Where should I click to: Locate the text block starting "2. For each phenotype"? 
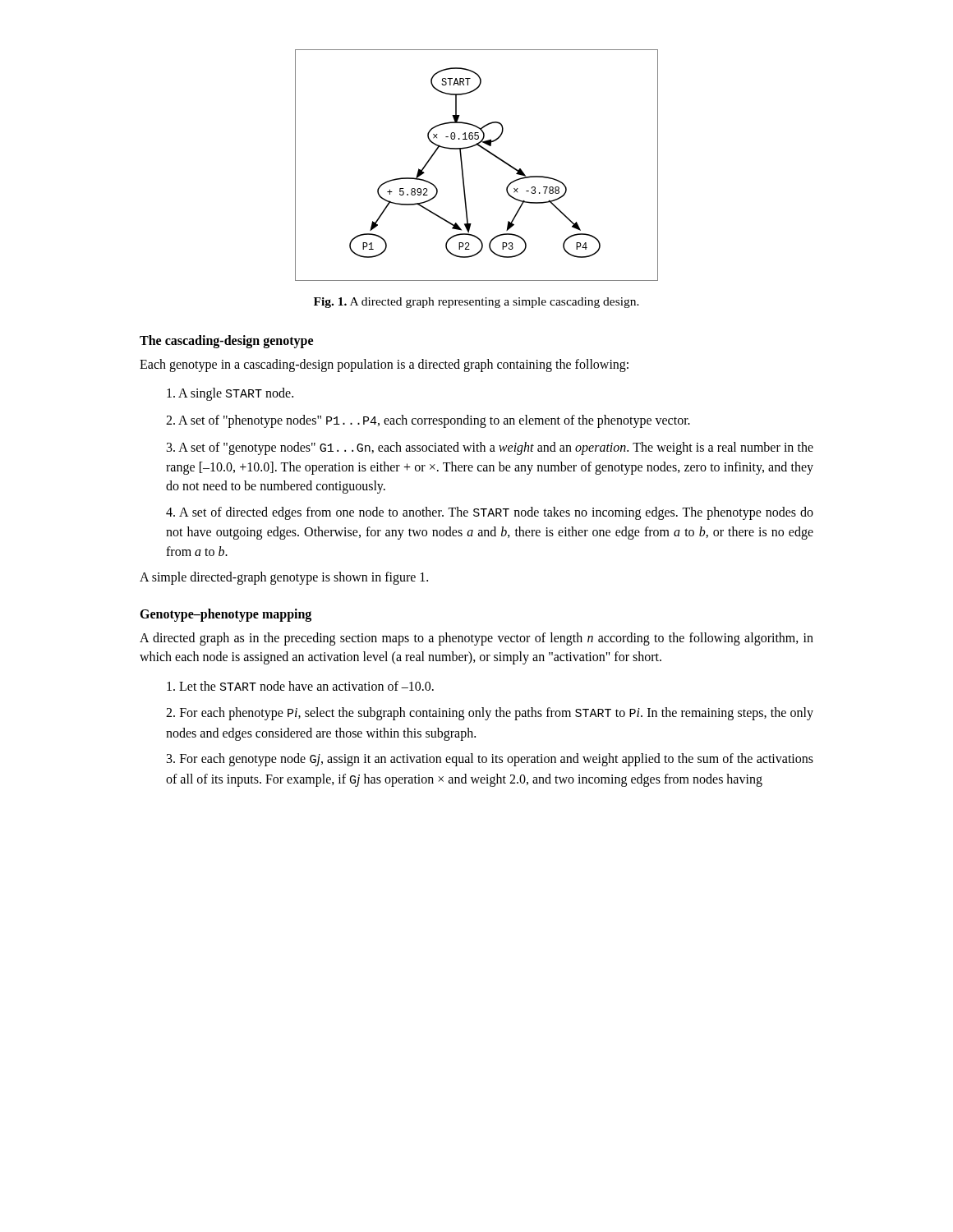[x=490, y=723]
